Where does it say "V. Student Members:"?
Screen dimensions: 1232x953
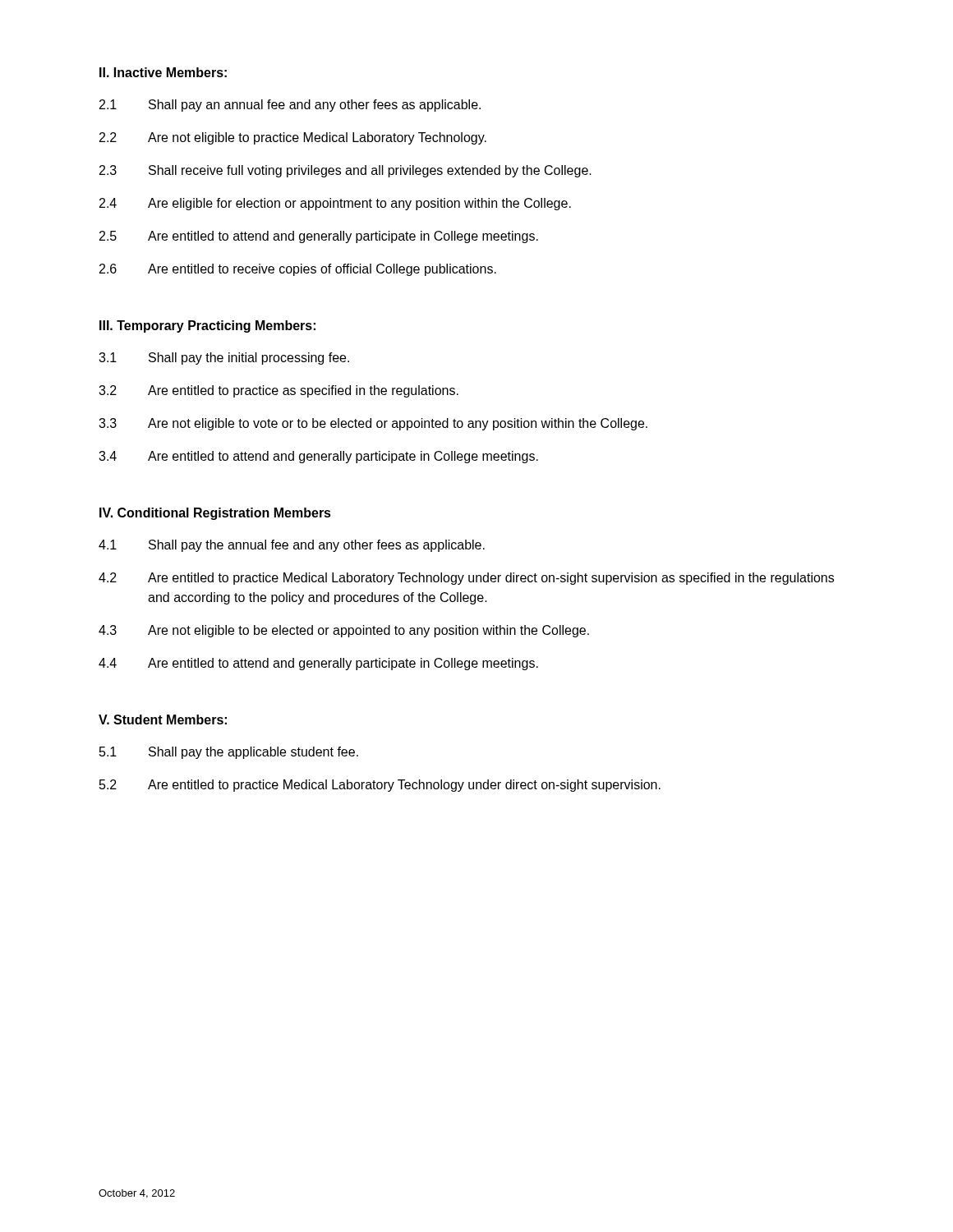tap(163, 720)
